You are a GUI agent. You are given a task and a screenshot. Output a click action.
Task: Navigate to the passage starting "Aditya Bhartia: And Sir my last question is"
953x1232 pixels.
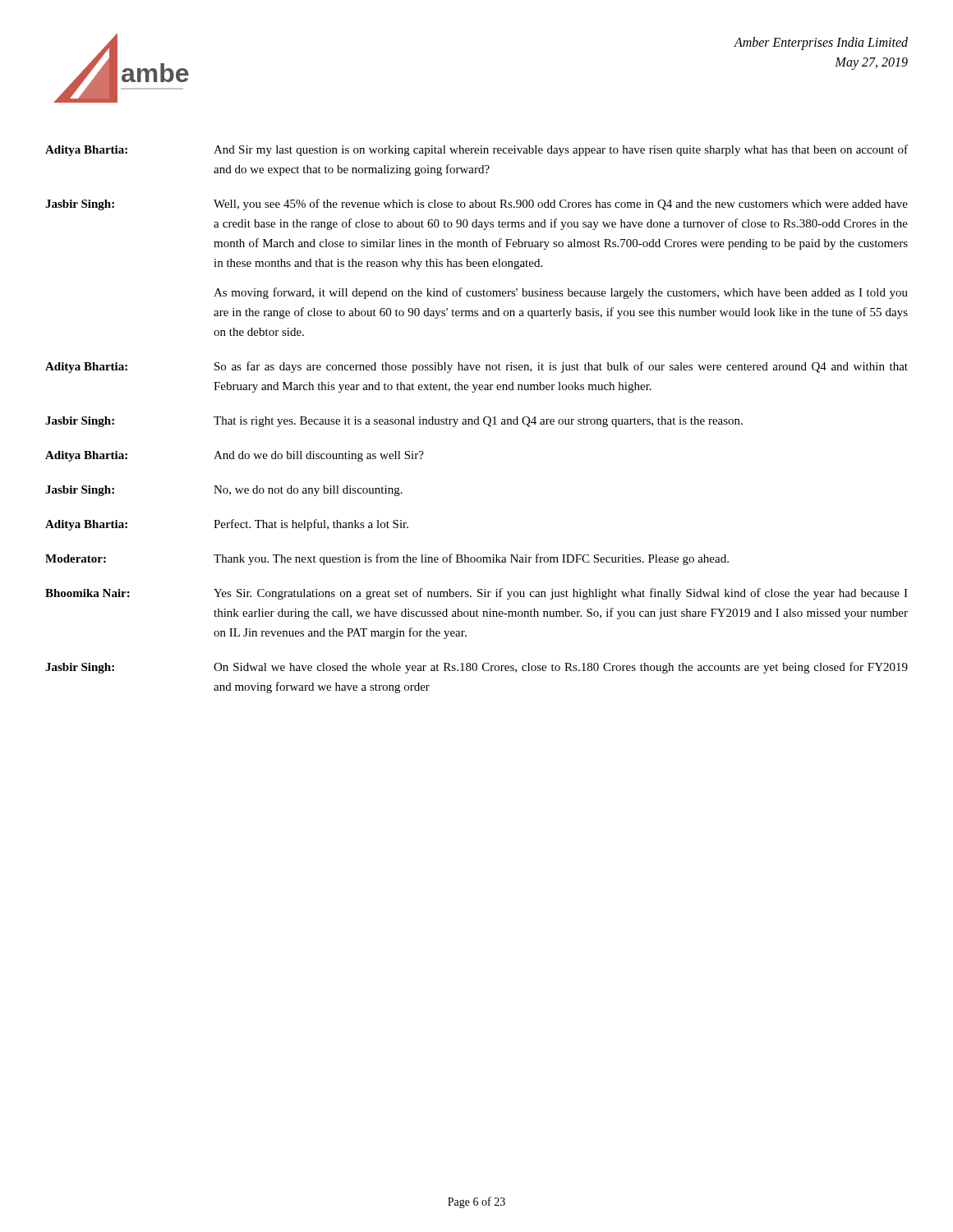(476, 159)
